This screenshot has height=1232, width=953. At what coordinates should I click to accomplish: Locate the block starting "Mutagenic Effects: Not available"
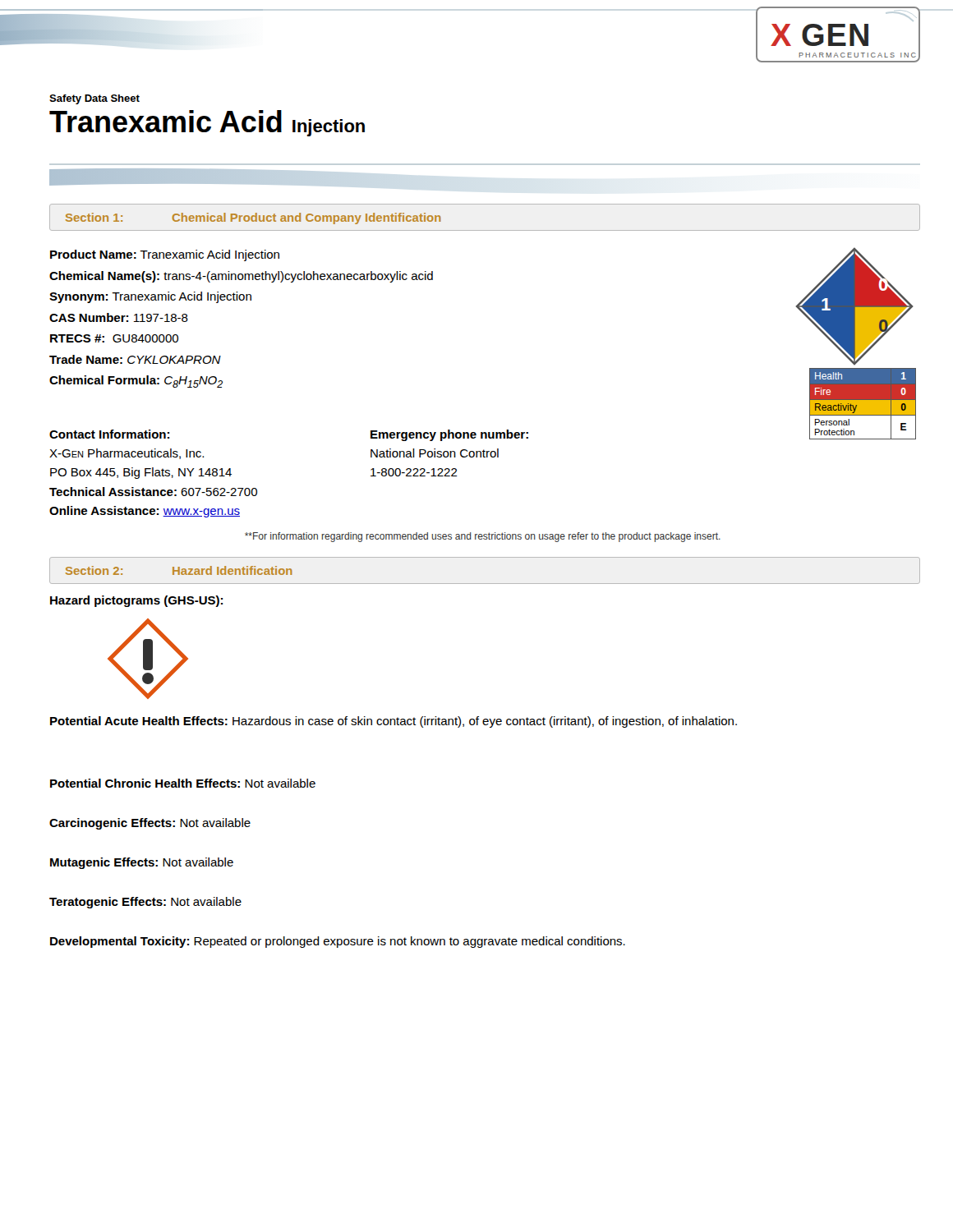tap(142, 863)
